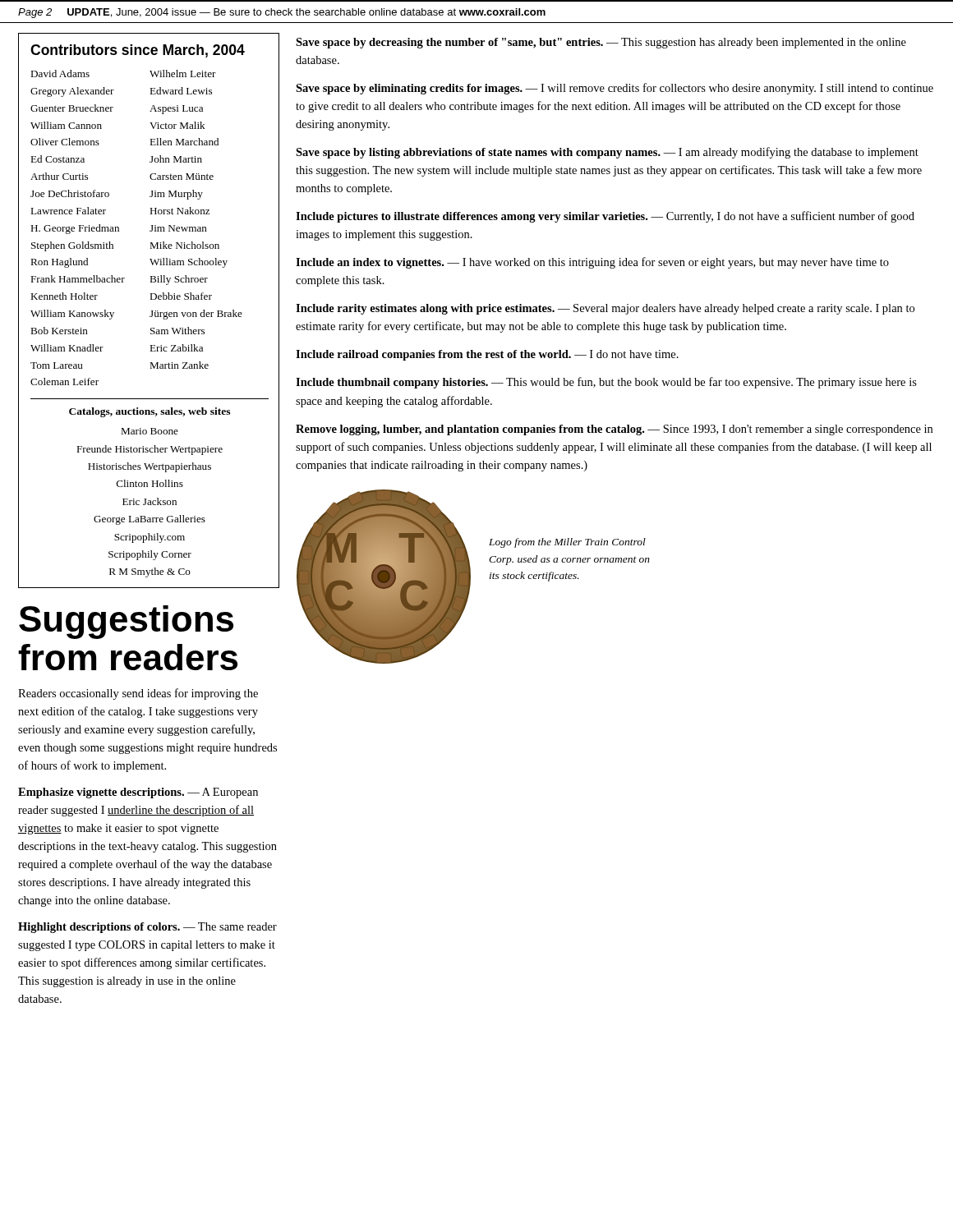Select the block starting "Include railroad companies from the rest of the"
The image size is (953, 1232).
click(487, 354)
